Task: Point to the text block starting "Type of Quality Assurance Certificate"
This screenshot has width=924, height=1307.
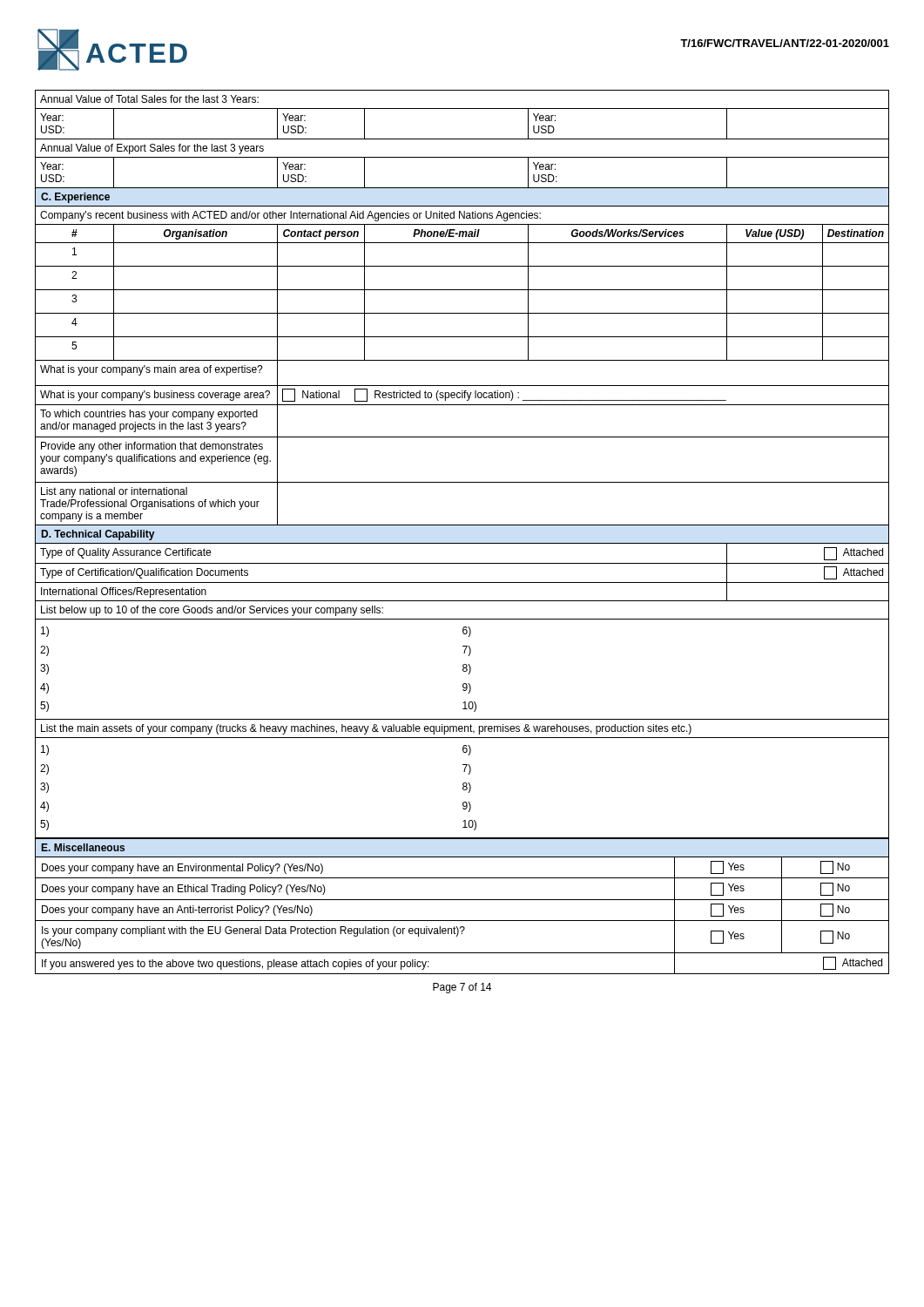Action: [x=126, y=553]
